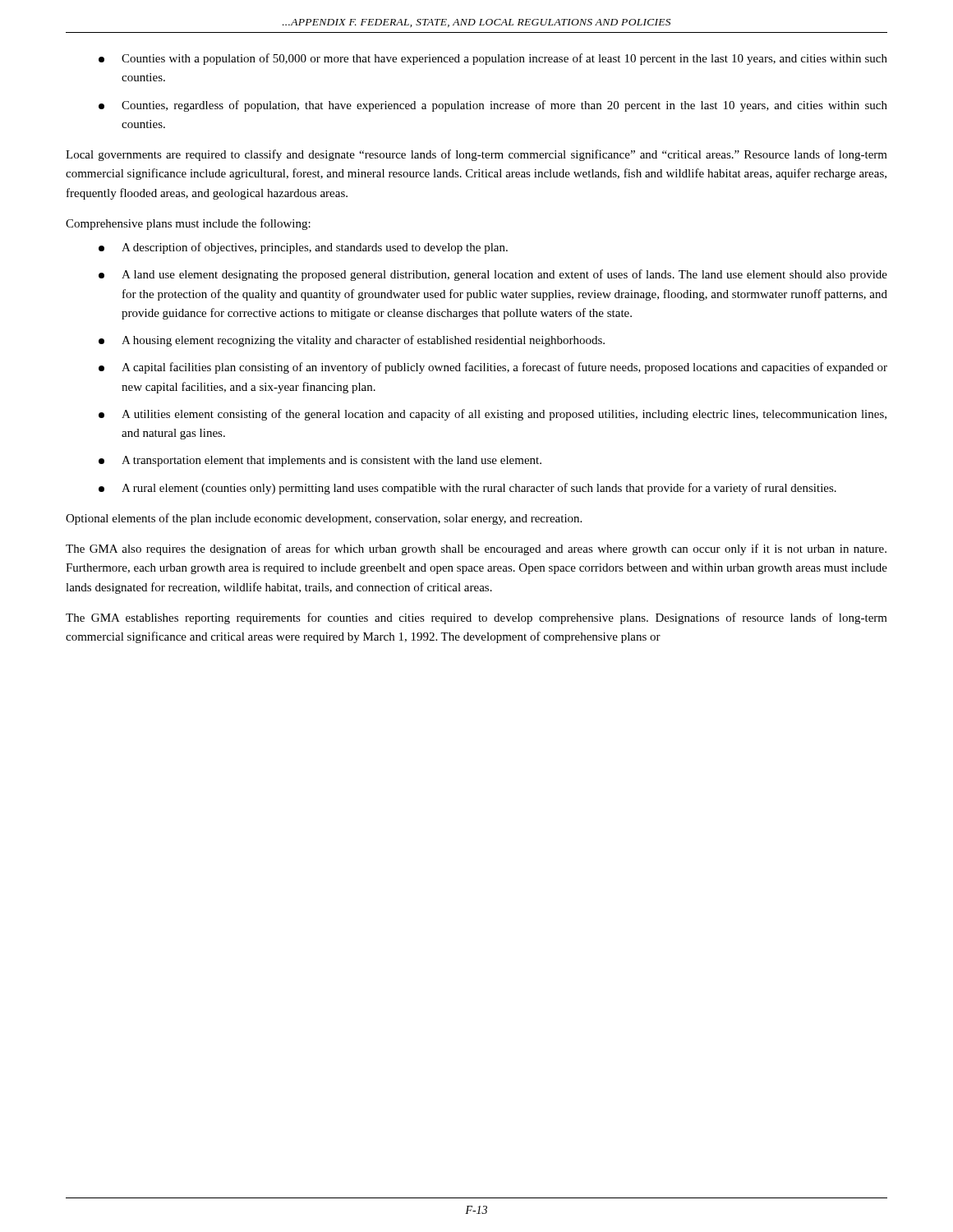Image resolution: width=953 pixels, height=1232 pixels.
Task: Navigate to the passage starting "A description of objectives,"
Action: click(493, 248)
